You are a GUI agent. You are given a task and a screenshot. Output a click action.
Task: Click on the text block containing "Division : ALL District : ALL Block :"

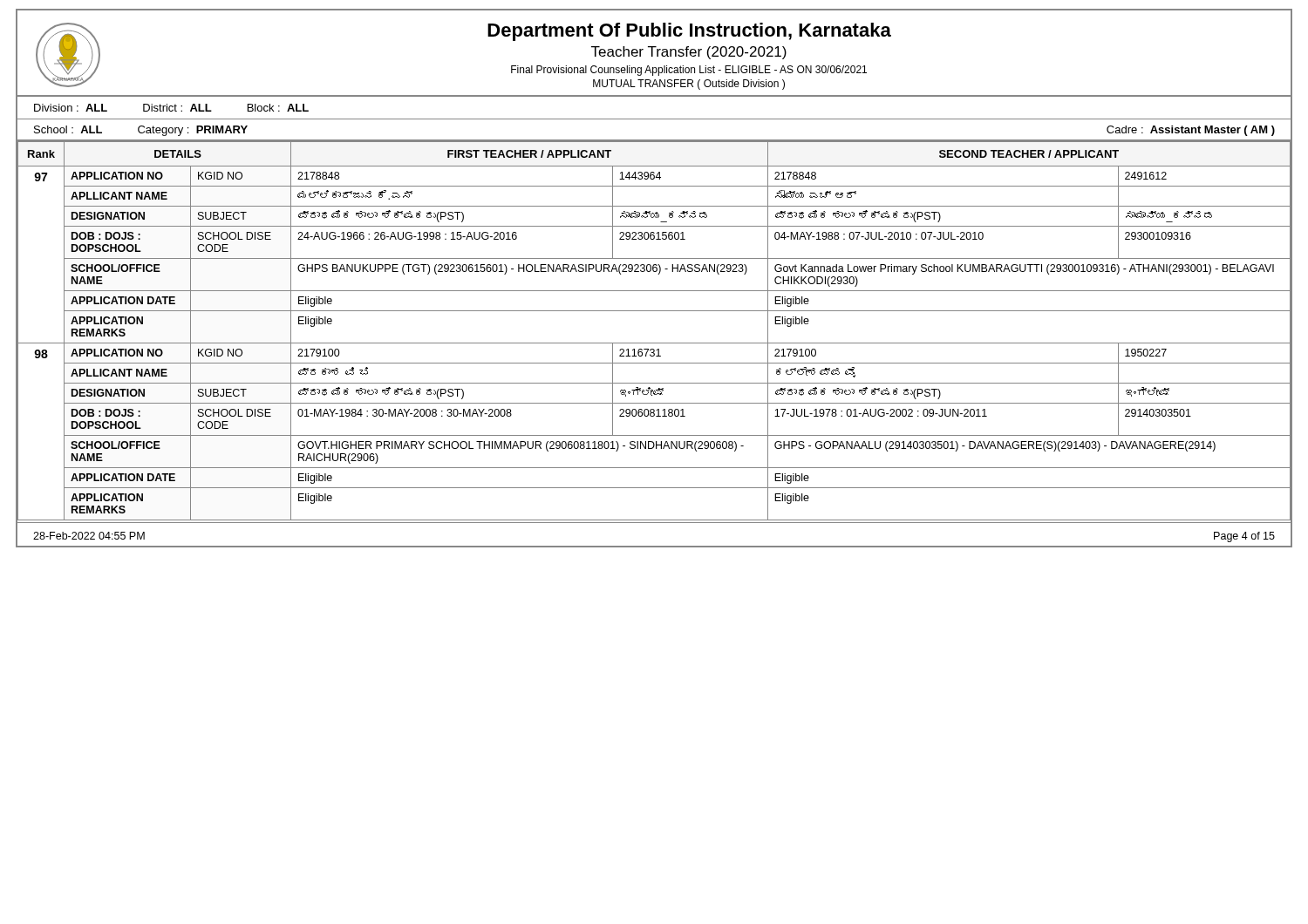(171, 108)
